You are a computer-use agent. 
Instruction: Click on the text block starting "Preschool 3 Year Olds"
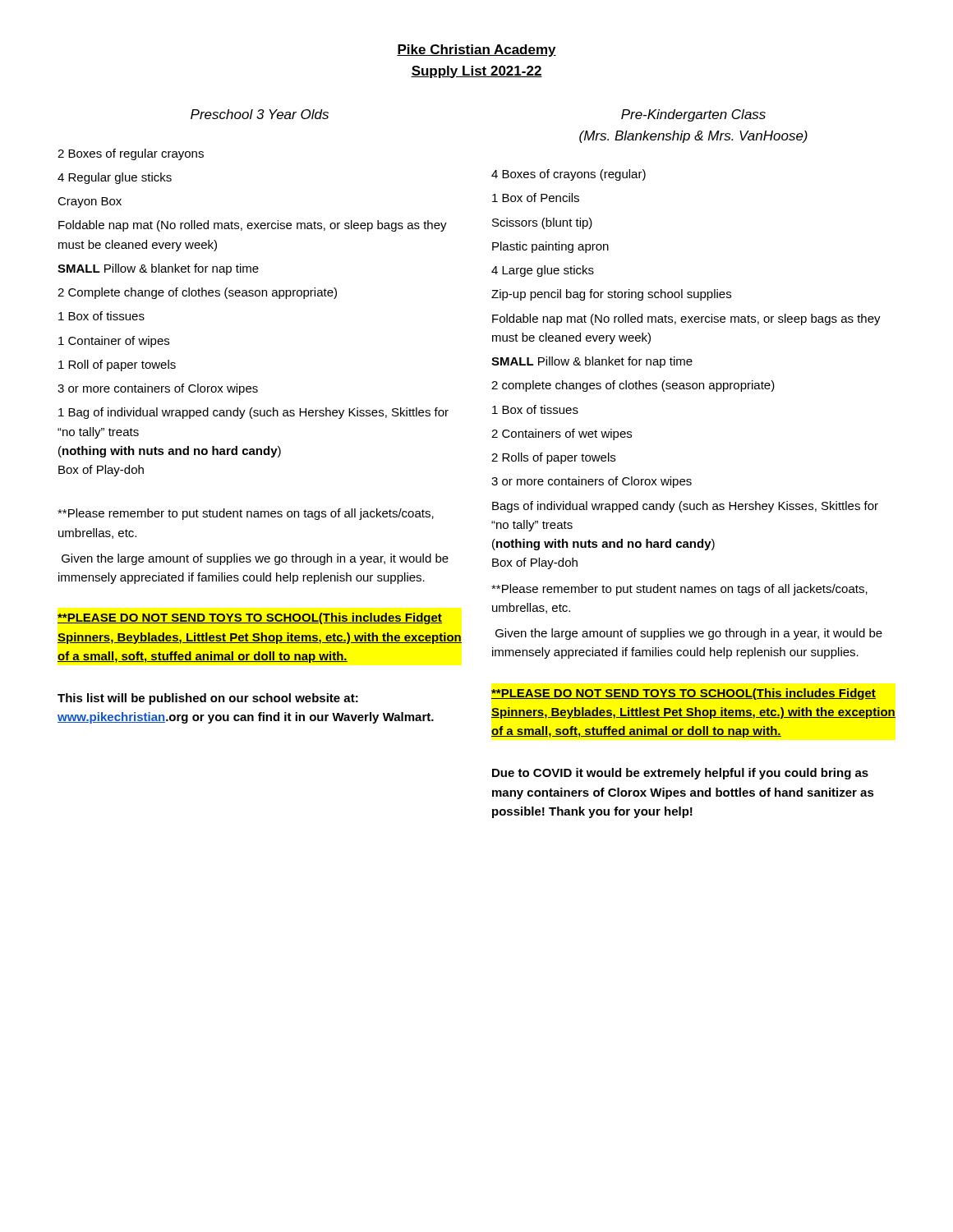point(260,115)
